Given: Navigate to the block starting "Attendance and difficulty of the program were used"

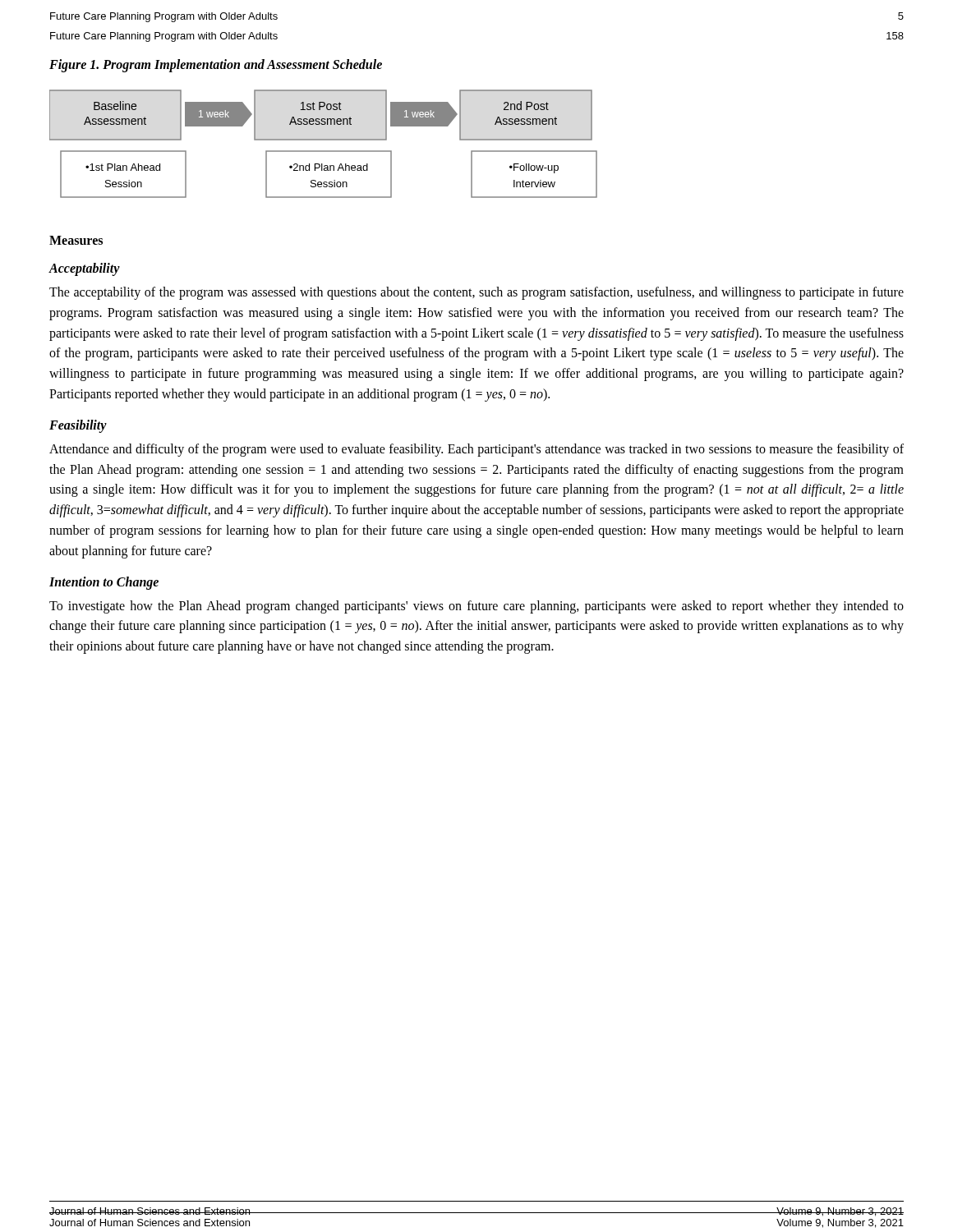Looking at the screenshot, I should point(476,500).
